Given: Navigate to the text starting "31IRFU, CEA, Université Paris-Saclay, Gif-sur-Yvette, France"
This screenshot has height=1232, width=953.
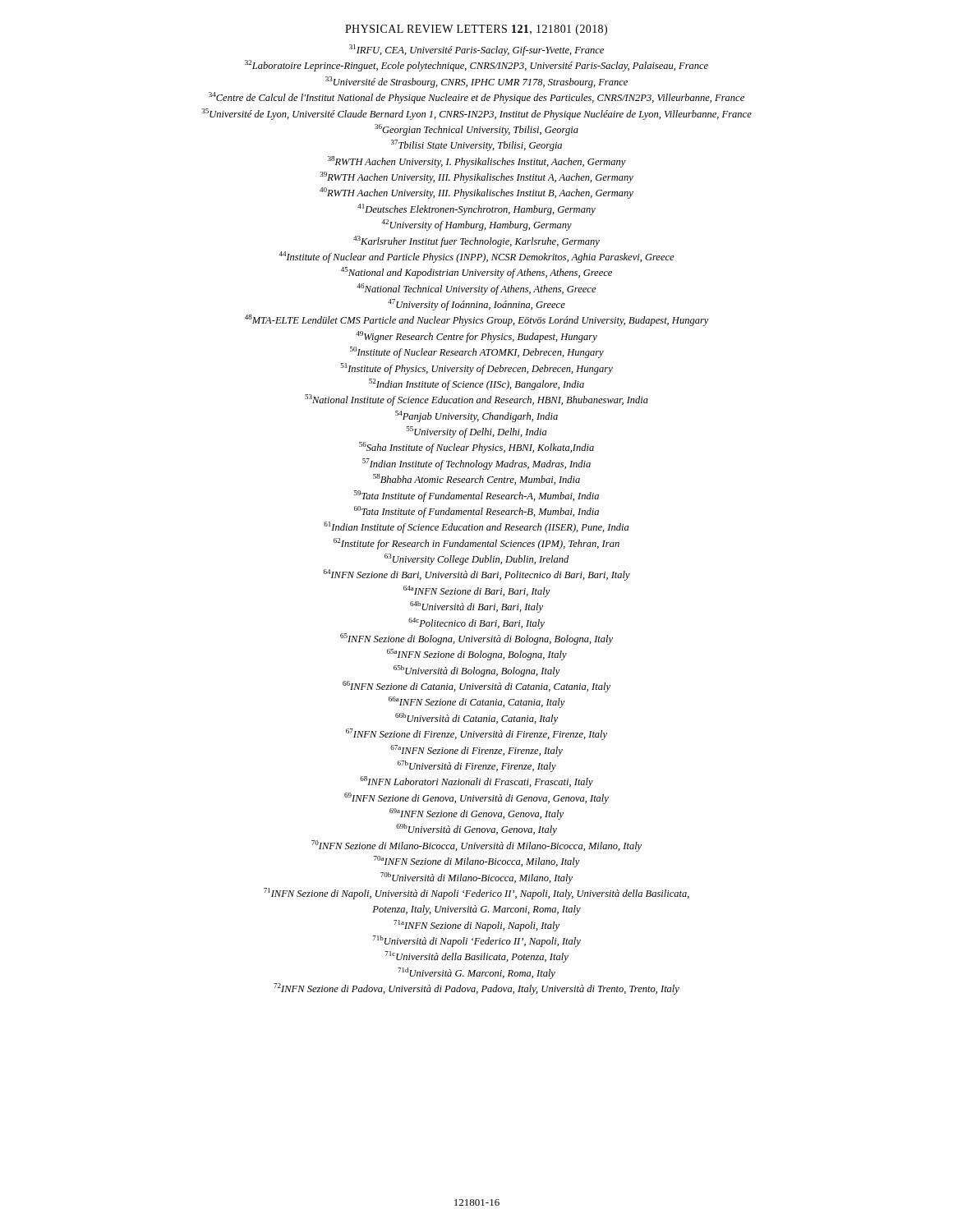Looking at the screenshot, I should coord(476,519).
